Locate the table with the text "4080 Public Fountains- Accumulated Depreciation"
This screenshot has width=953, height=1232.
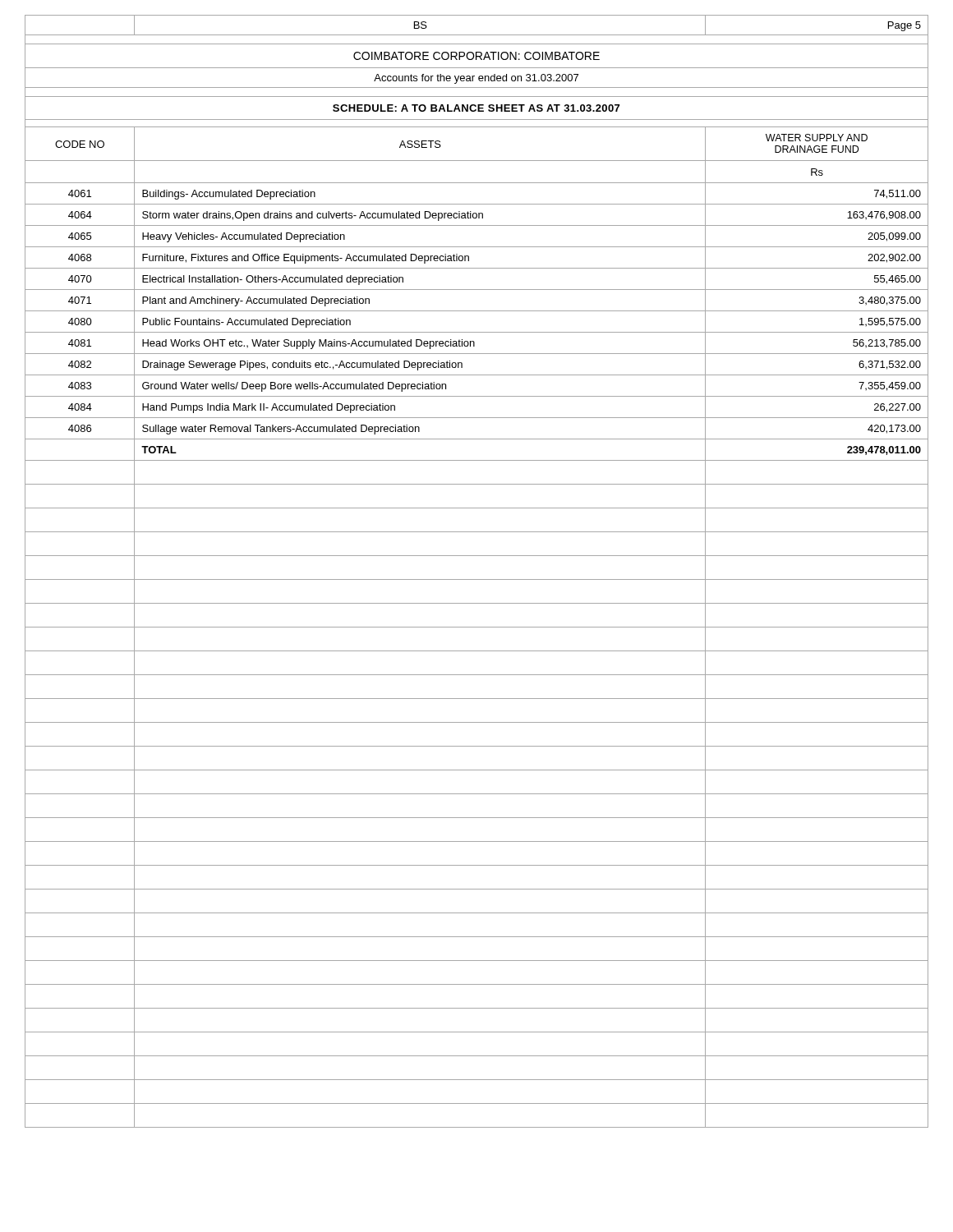pos(476,322)
